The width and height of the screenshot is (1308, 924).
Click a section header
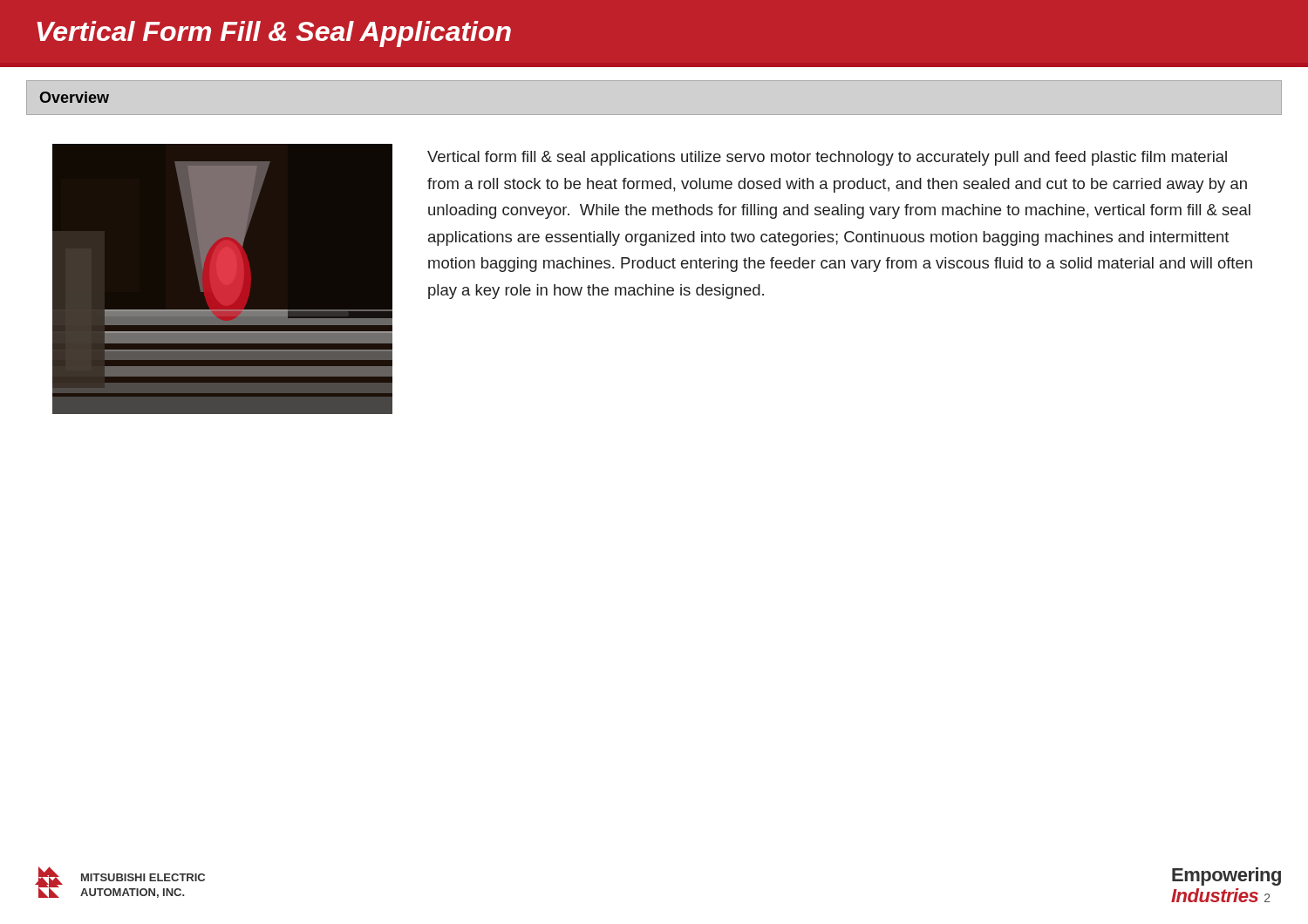click(x=74, y=98)
